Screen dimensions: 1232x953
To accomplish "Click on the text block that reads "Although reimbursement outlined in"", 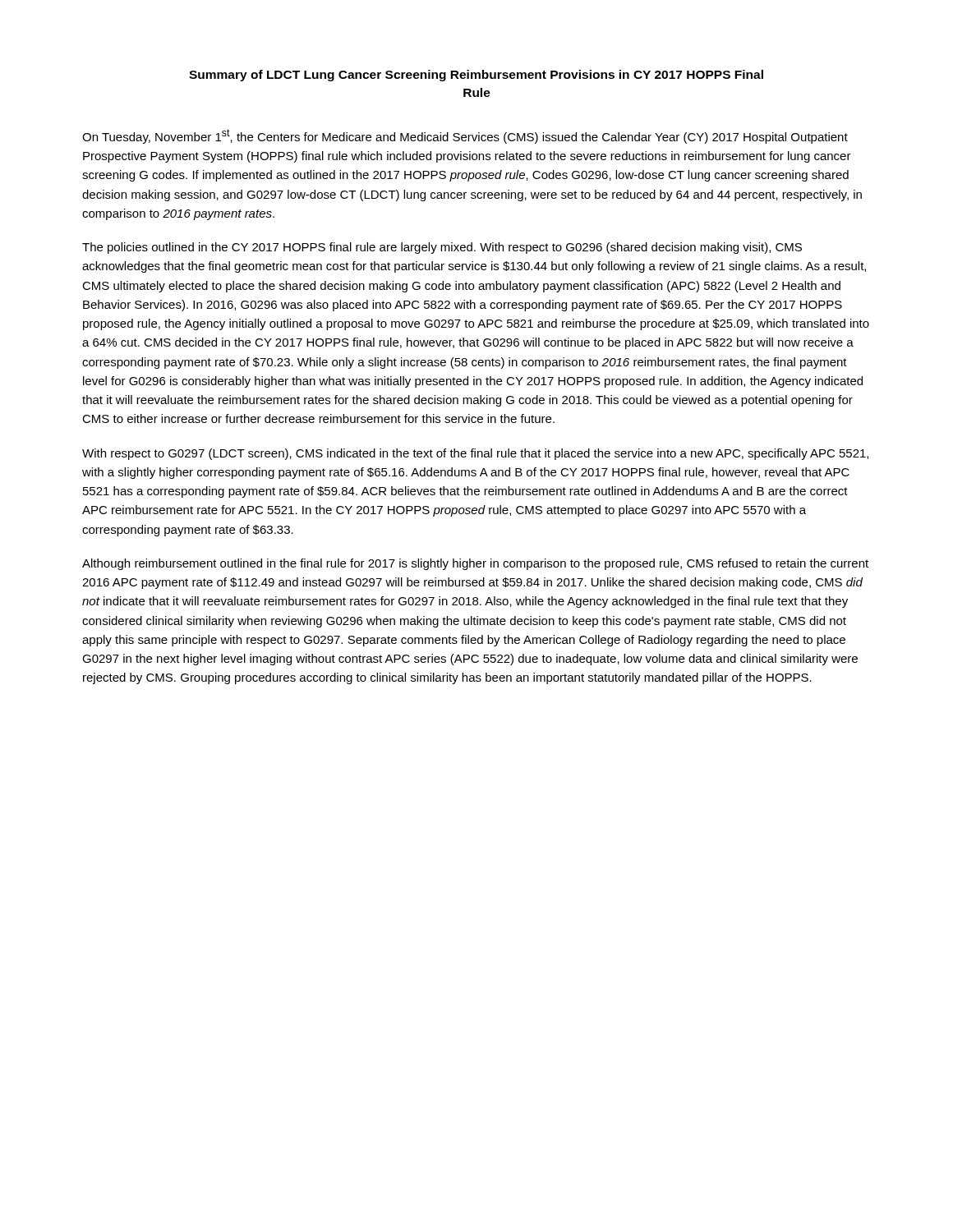I will point(475,620).
